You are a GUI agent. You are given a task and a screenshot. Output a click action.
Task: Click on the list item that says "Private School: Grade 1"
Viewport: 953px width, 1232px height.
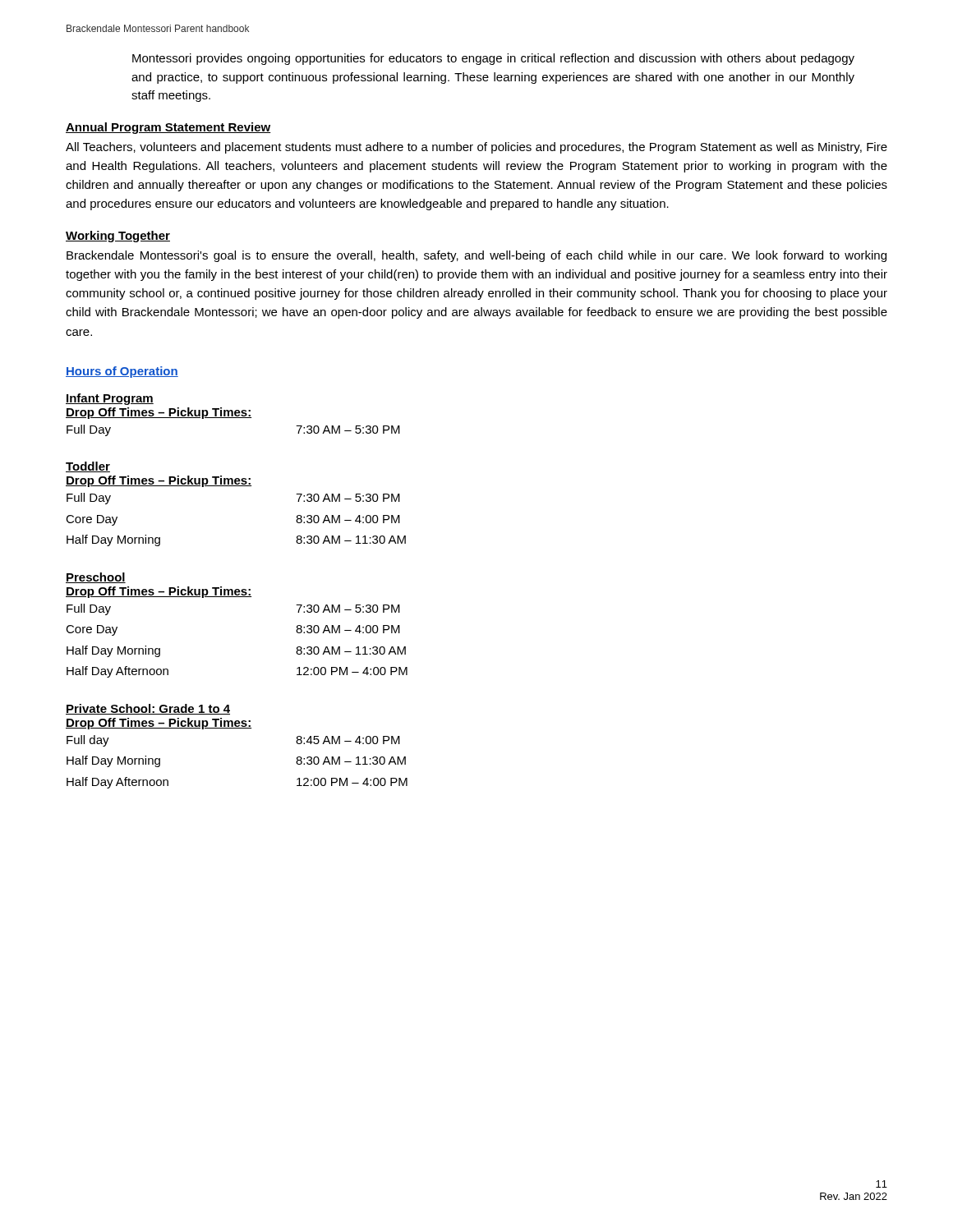[x=148, y=709]
